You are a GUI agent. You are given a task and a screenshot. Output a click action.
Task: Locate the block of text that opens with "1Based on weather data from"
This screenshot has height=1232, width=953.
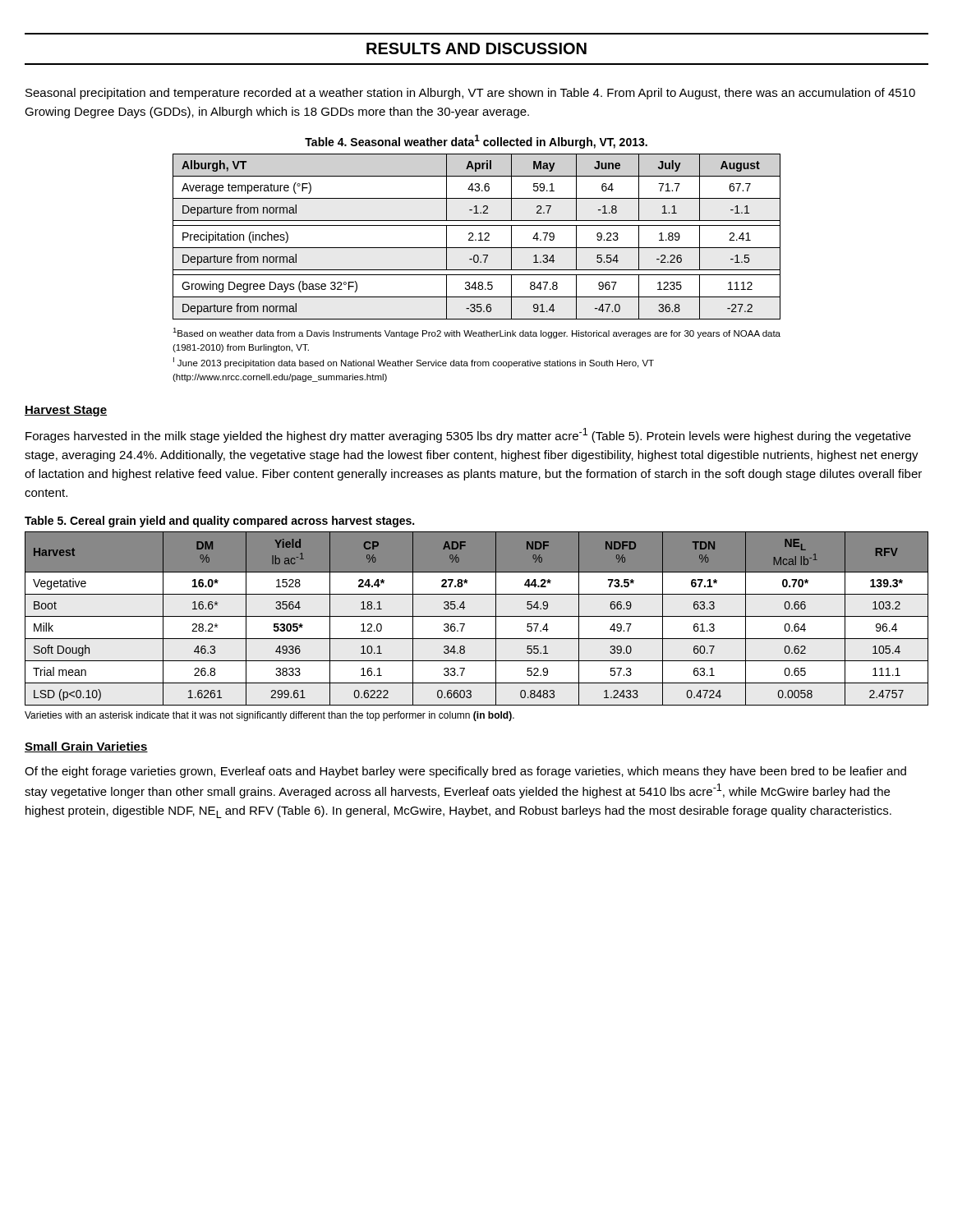[476, 354]
